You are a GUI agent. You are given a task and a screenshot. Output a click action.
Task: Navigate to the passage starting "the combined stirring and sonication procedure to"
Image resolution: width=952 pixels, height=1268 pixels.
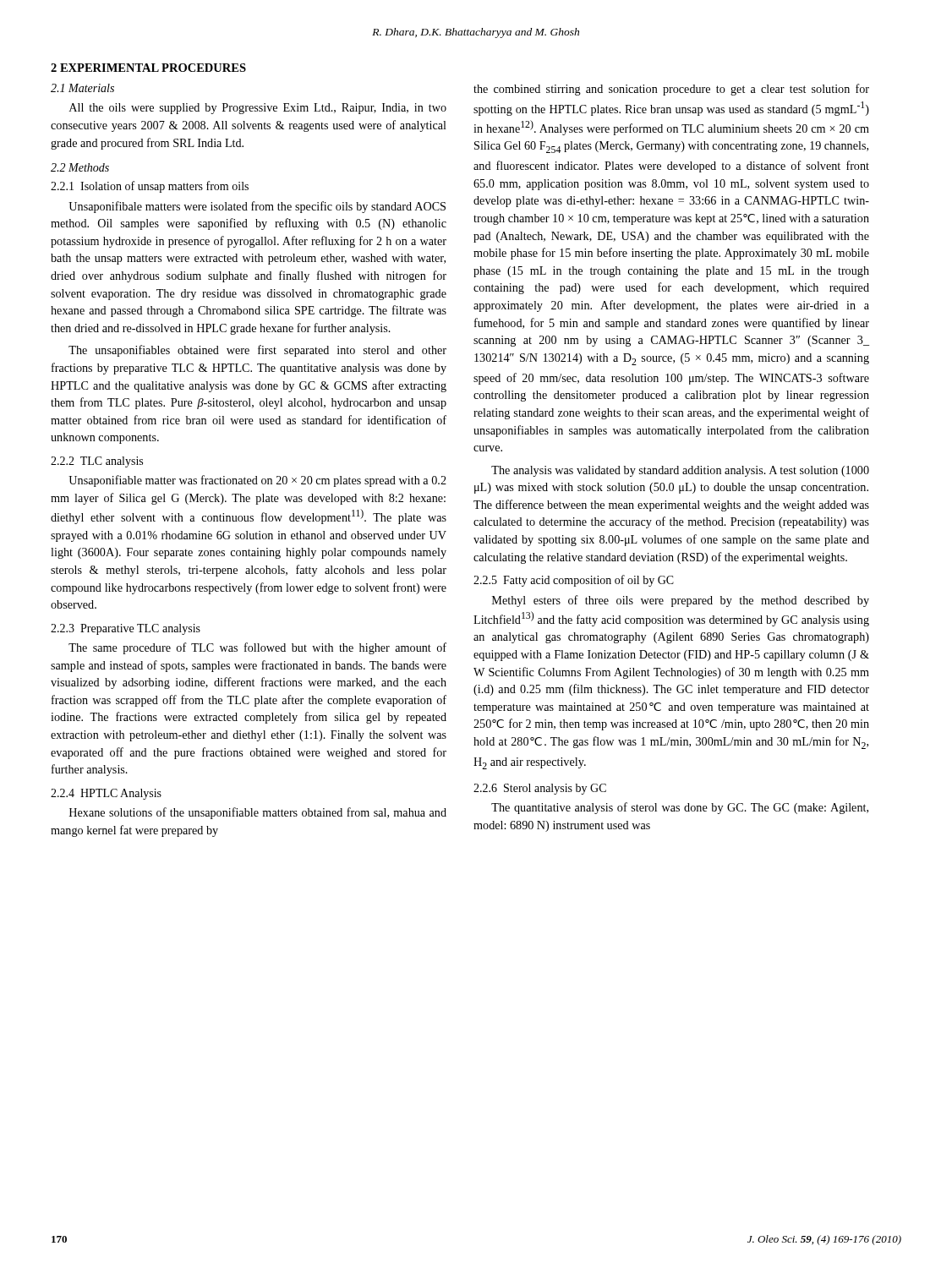(x=671, y=323)
